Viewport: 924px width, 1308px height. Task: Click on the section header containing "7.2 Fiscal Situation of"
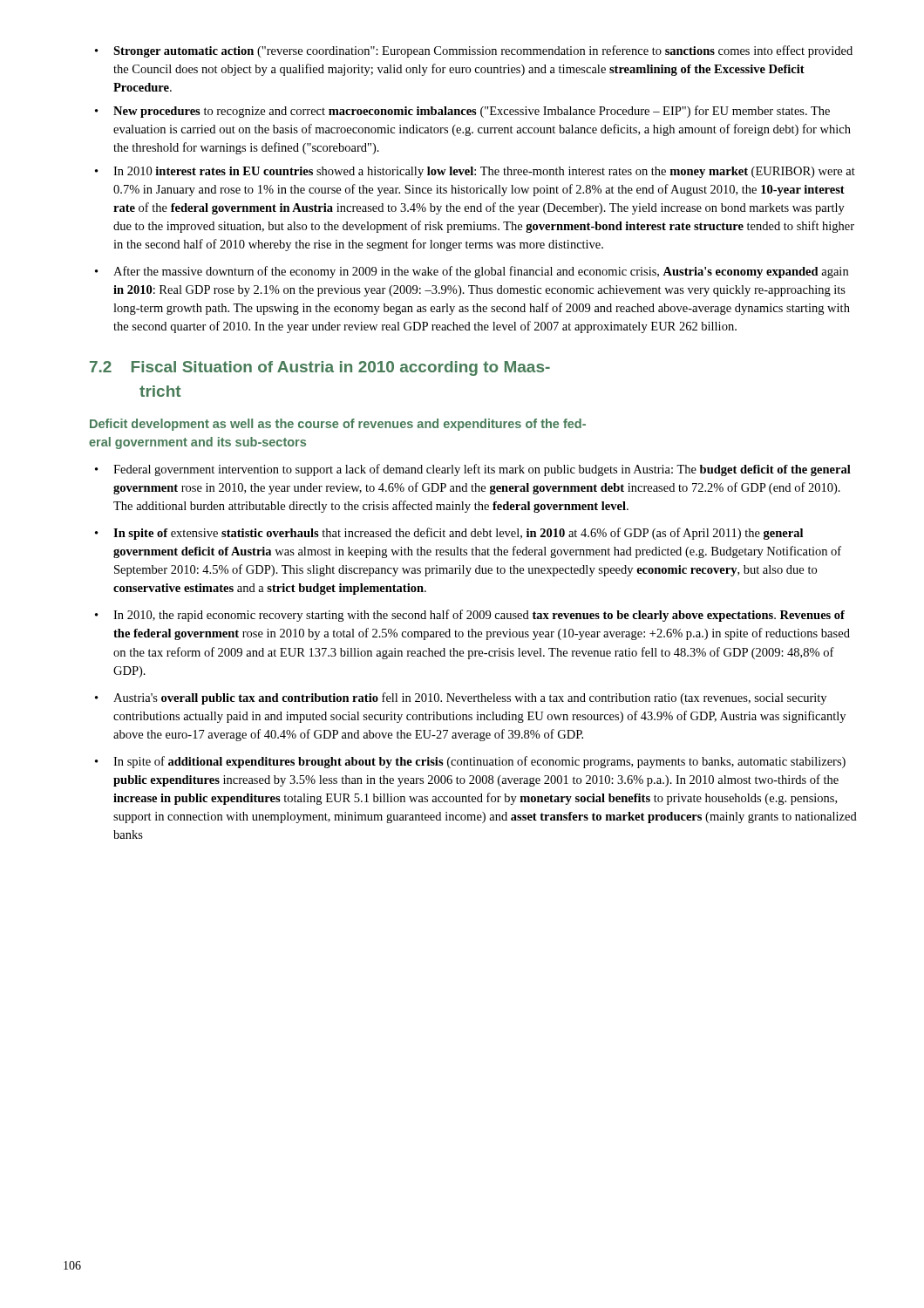[320, 379]
